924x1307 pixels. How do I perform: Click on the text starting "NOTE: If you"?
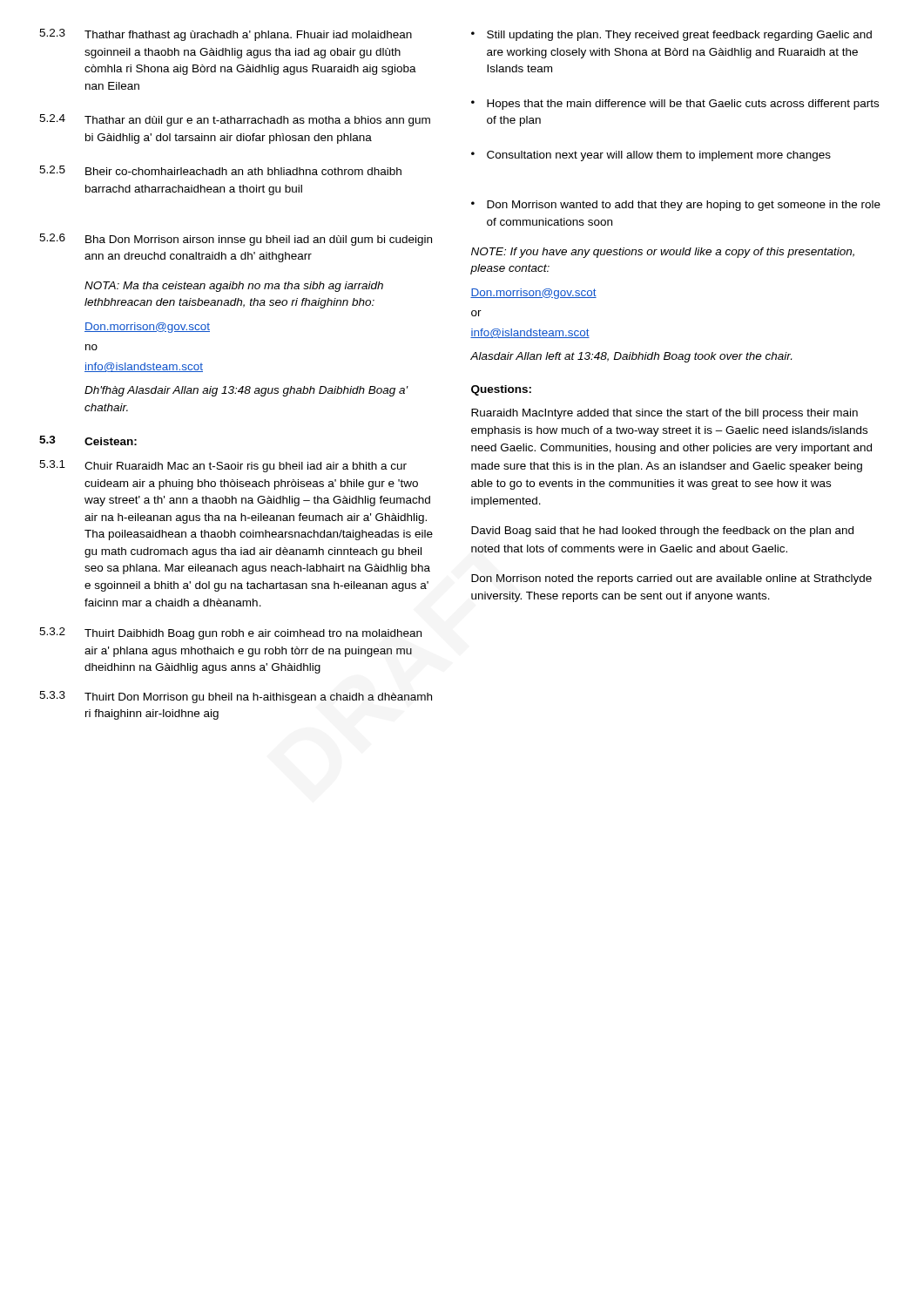point(678,260)
